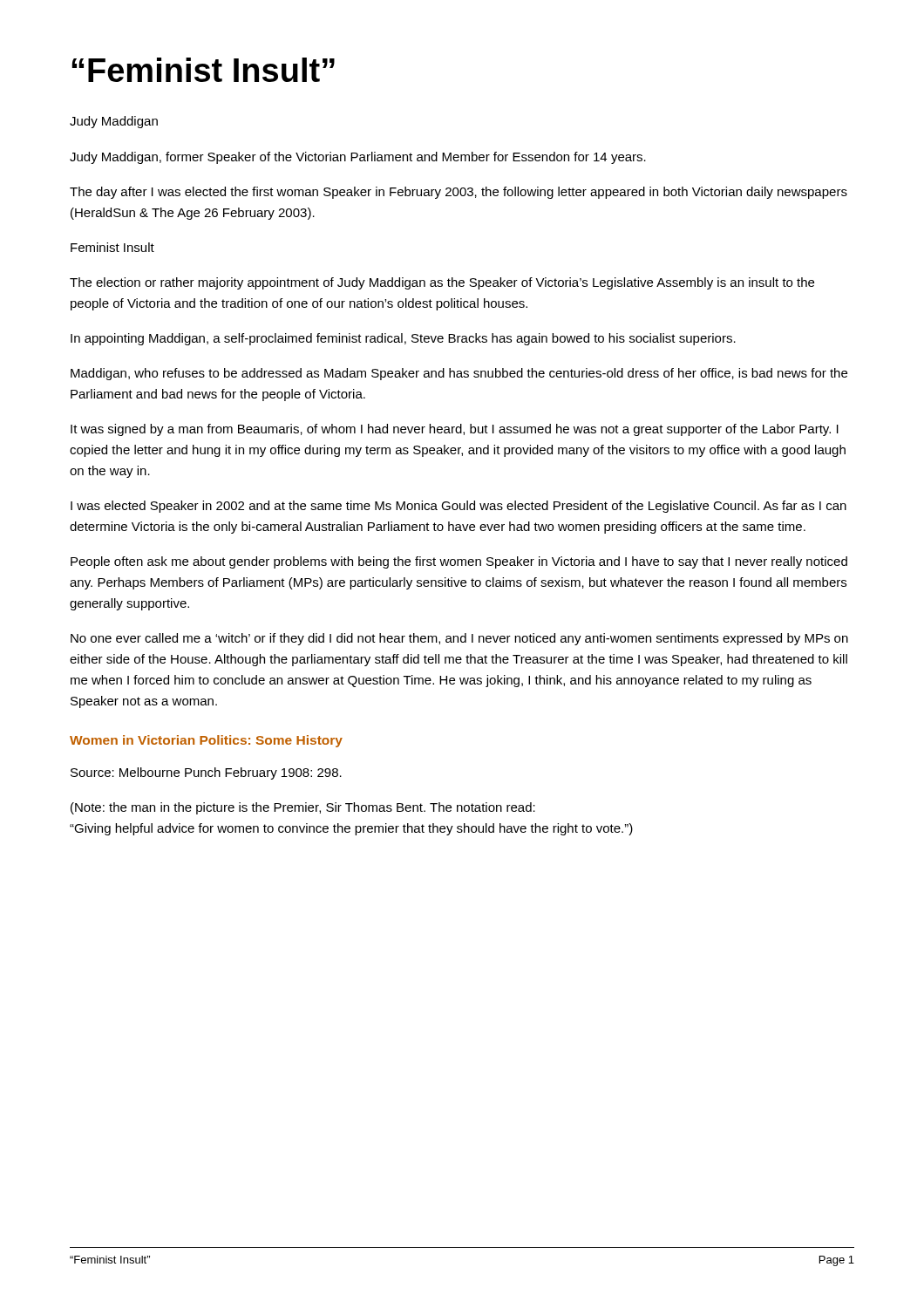The width and height of the screenshot is (924, 1308).
Task: Locate the block of text that opens with "The day after I was elected the"
Action: [x=458, y=202]
